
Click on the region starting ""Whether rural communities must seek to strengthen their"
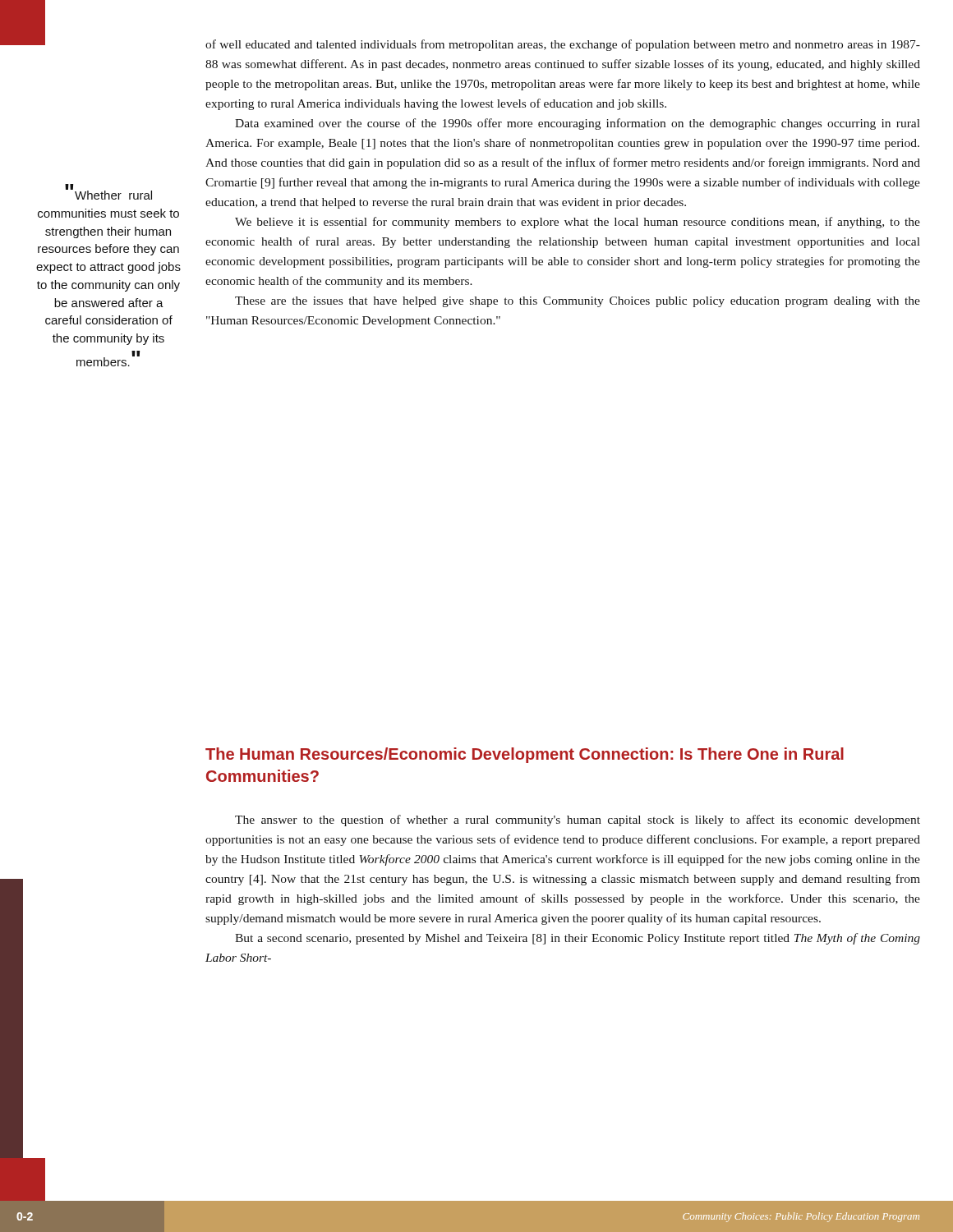[x=108, y=276]
